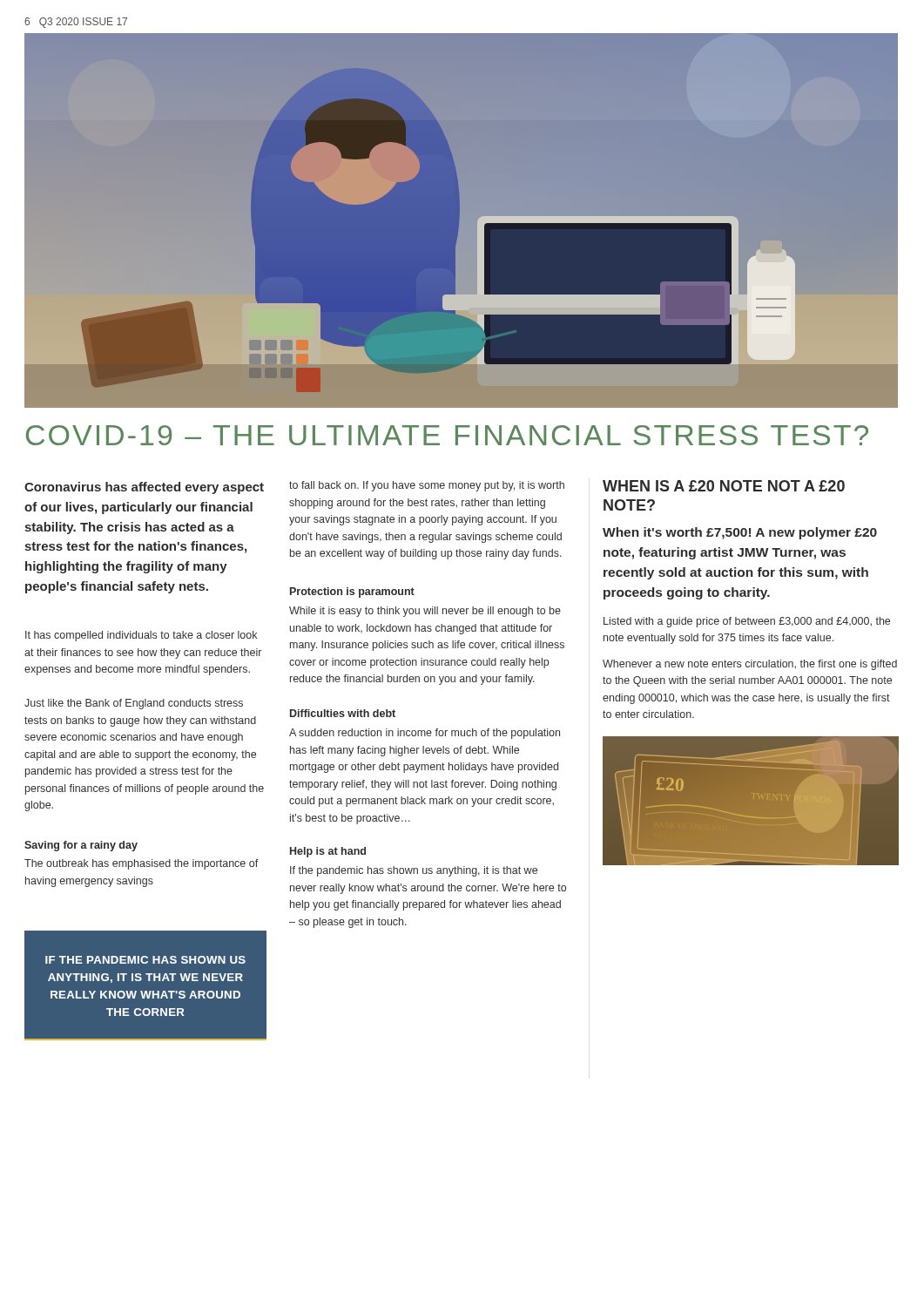Find the text block that says "Coronavirus has affected every aspect of our"
Screen dimensions: 1307x924
tap(145, 537)
